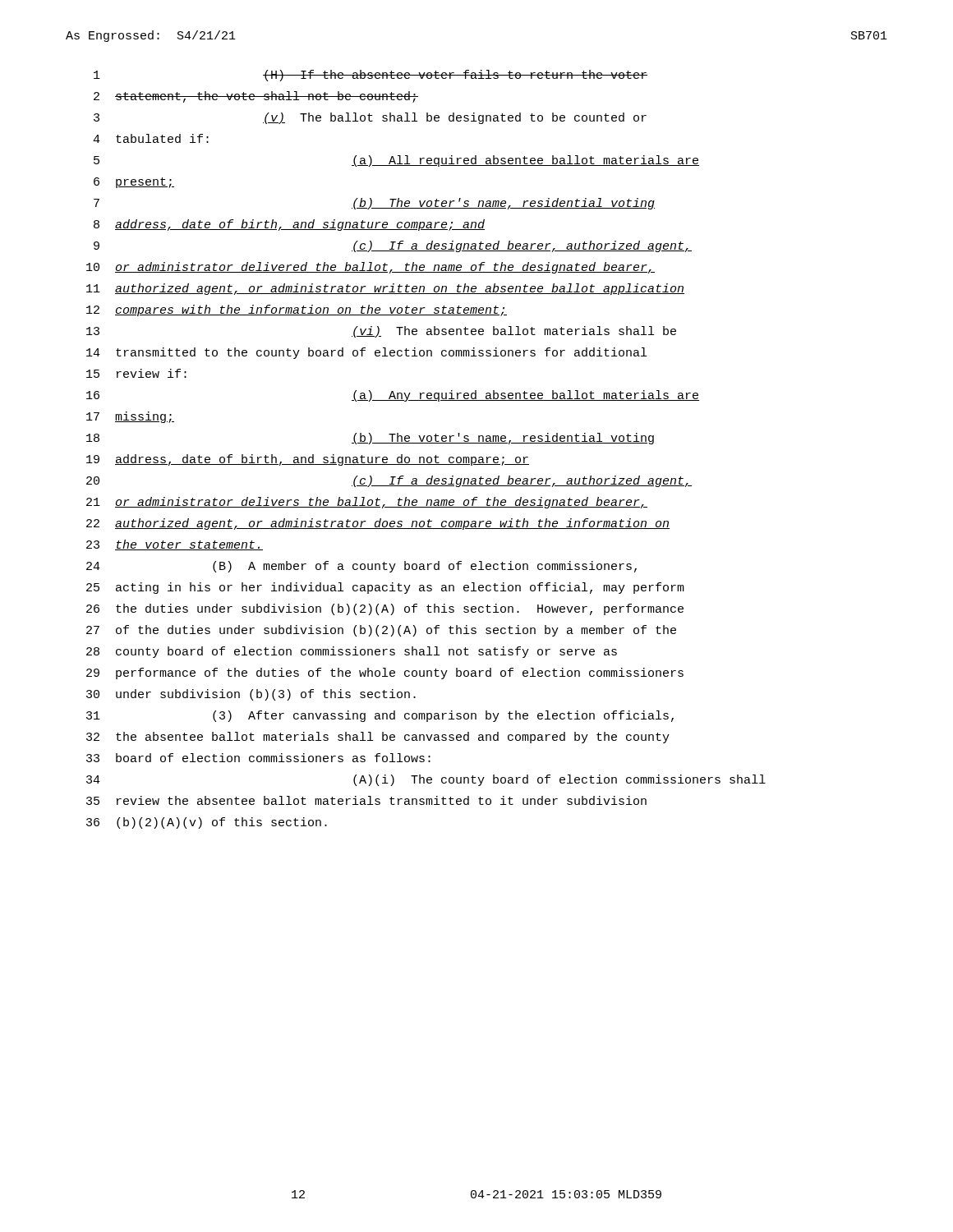Navigate to the block starting "8 address, date of birth, and signature compare;"
Viewport: 953px width, 1232px height.
pos(476,226)
